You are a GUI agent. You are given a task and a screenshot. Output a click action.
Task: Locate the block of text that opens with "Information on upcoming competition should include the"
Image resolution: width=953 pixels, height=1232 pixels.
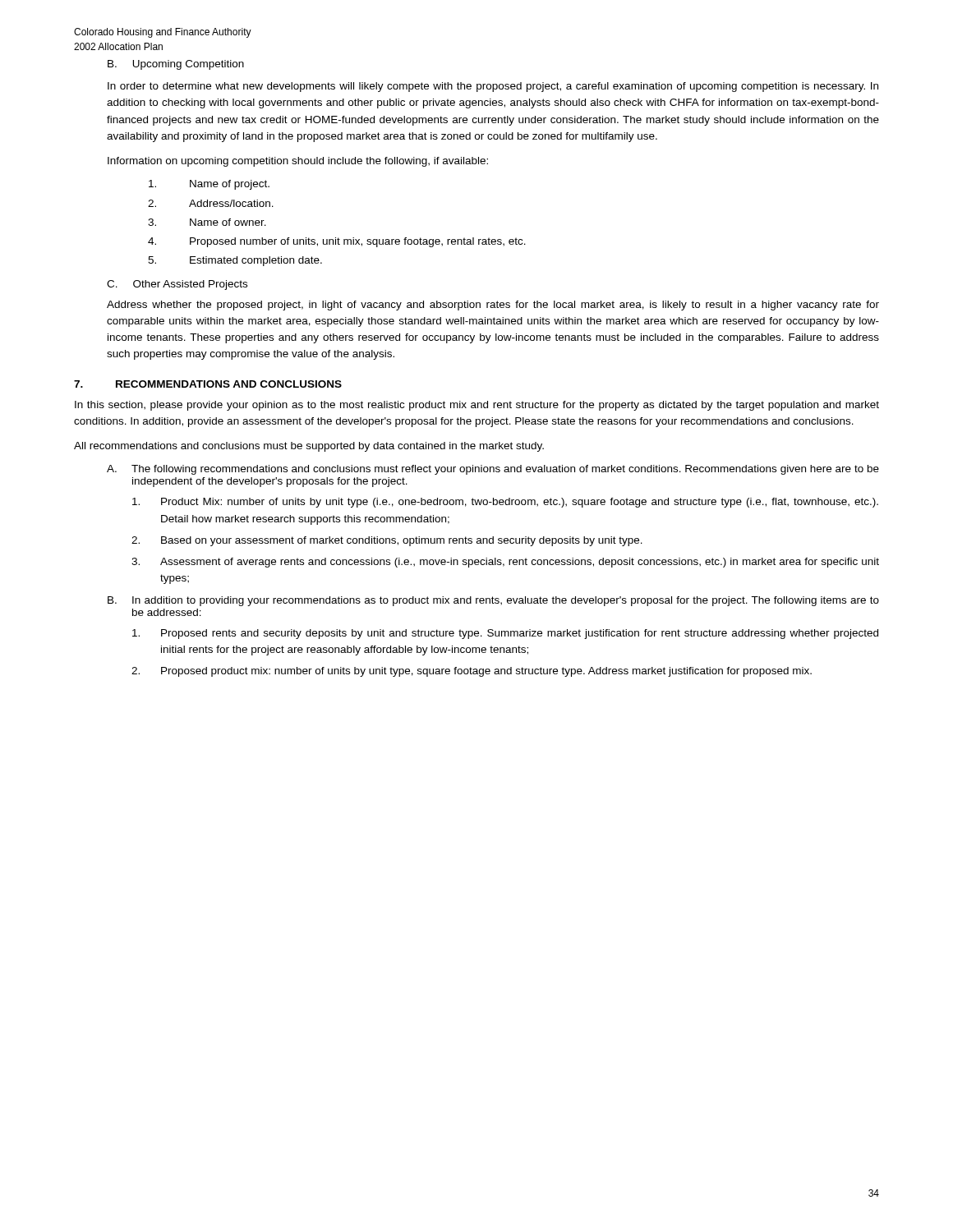(298, 161)
